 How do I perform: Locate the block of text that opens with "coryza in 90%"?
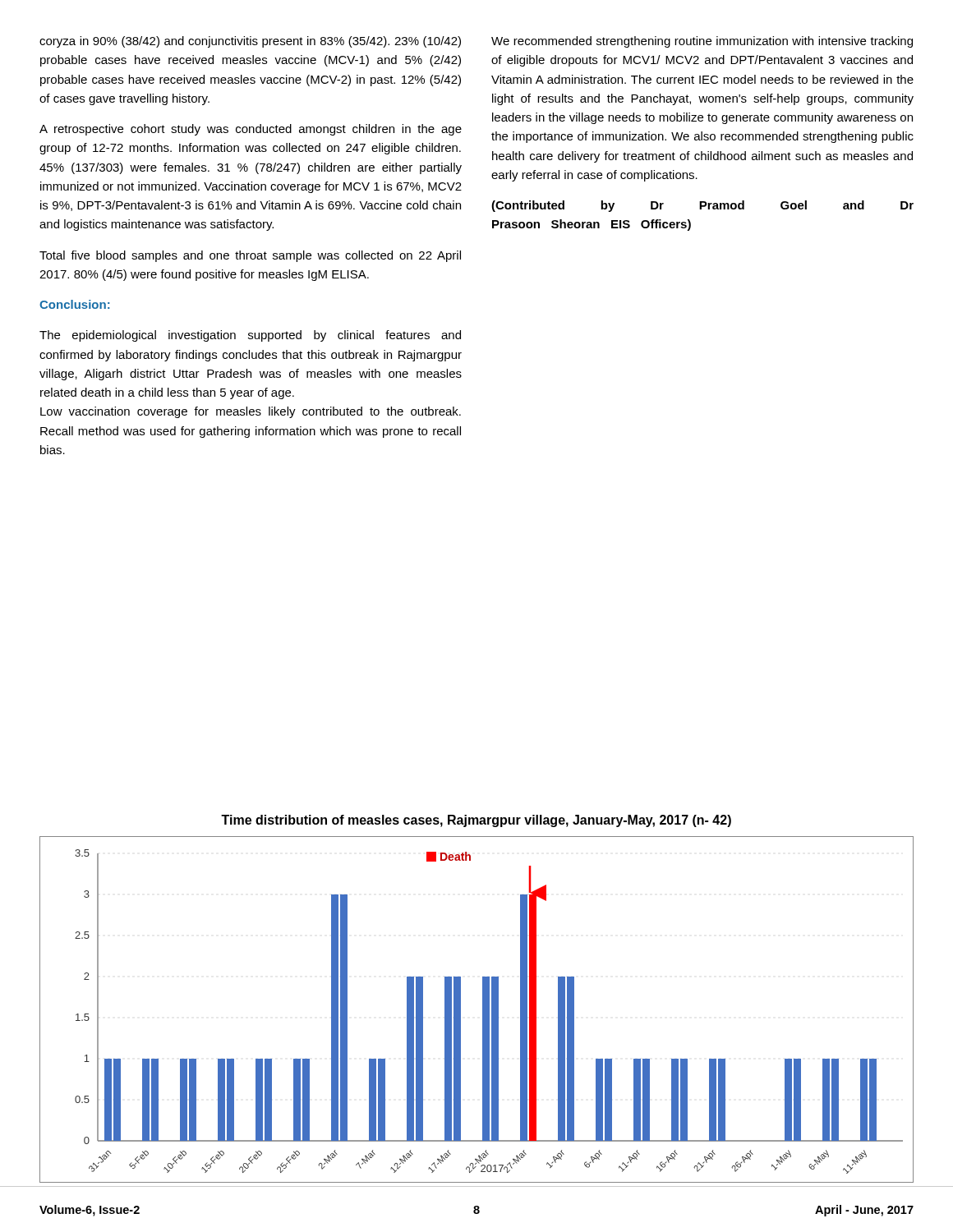coord(251,69)
